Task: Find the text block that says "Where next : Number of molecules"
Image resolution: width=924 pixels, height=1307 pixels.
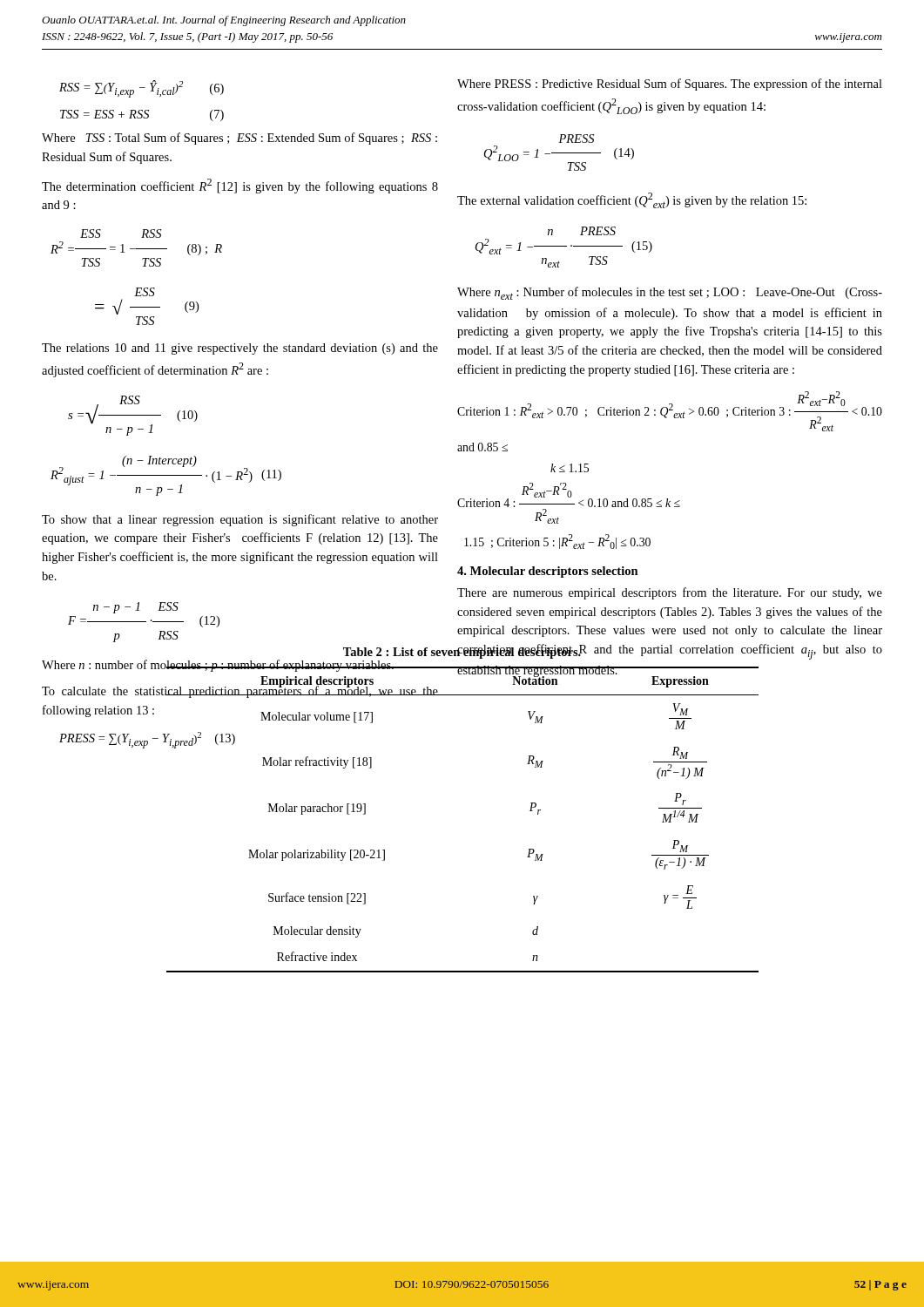Action: (670, 330)
